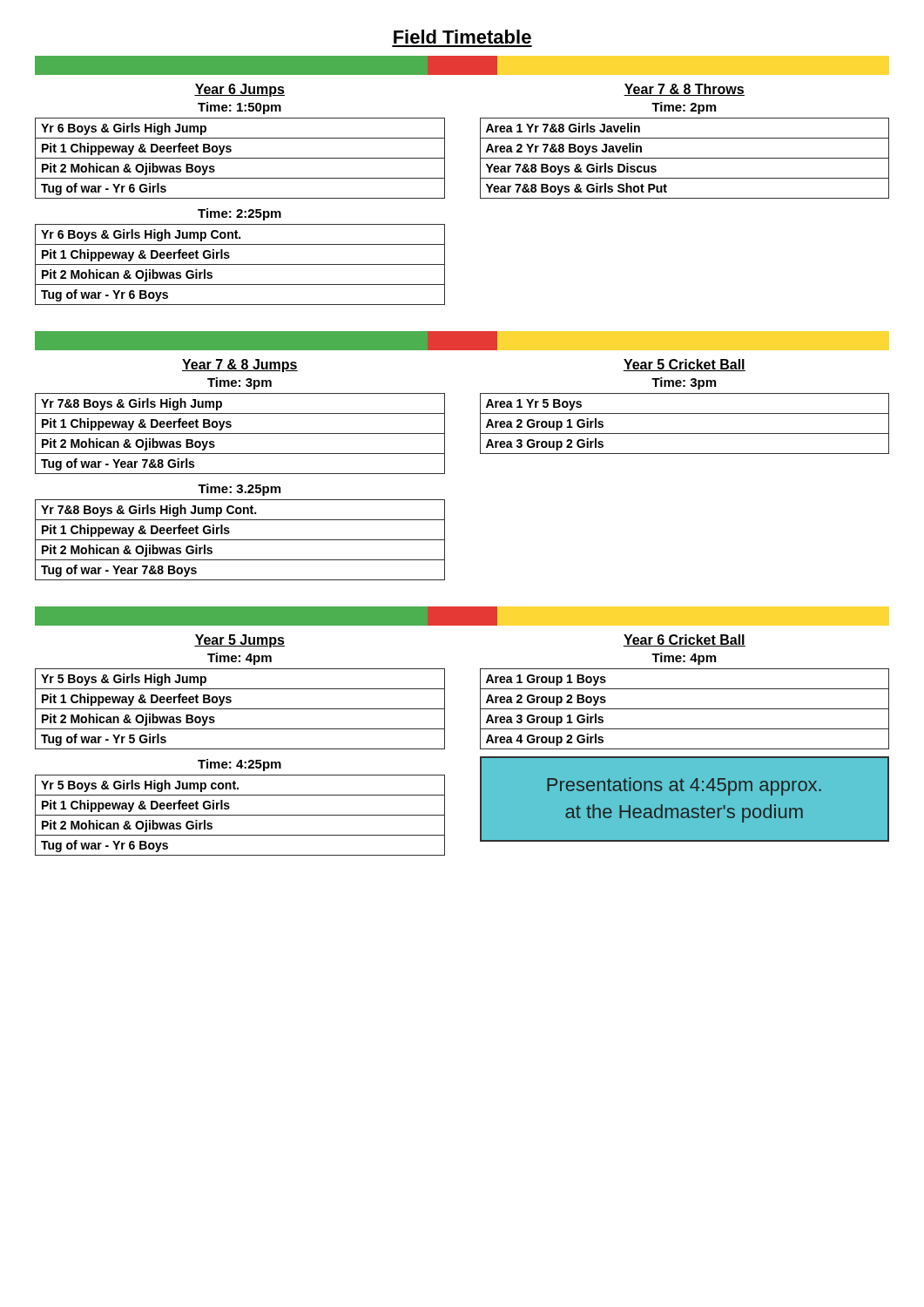Find the element starting "Year 5 Cricket Ball"
The image size is (924, 1307).
point(684,365)
